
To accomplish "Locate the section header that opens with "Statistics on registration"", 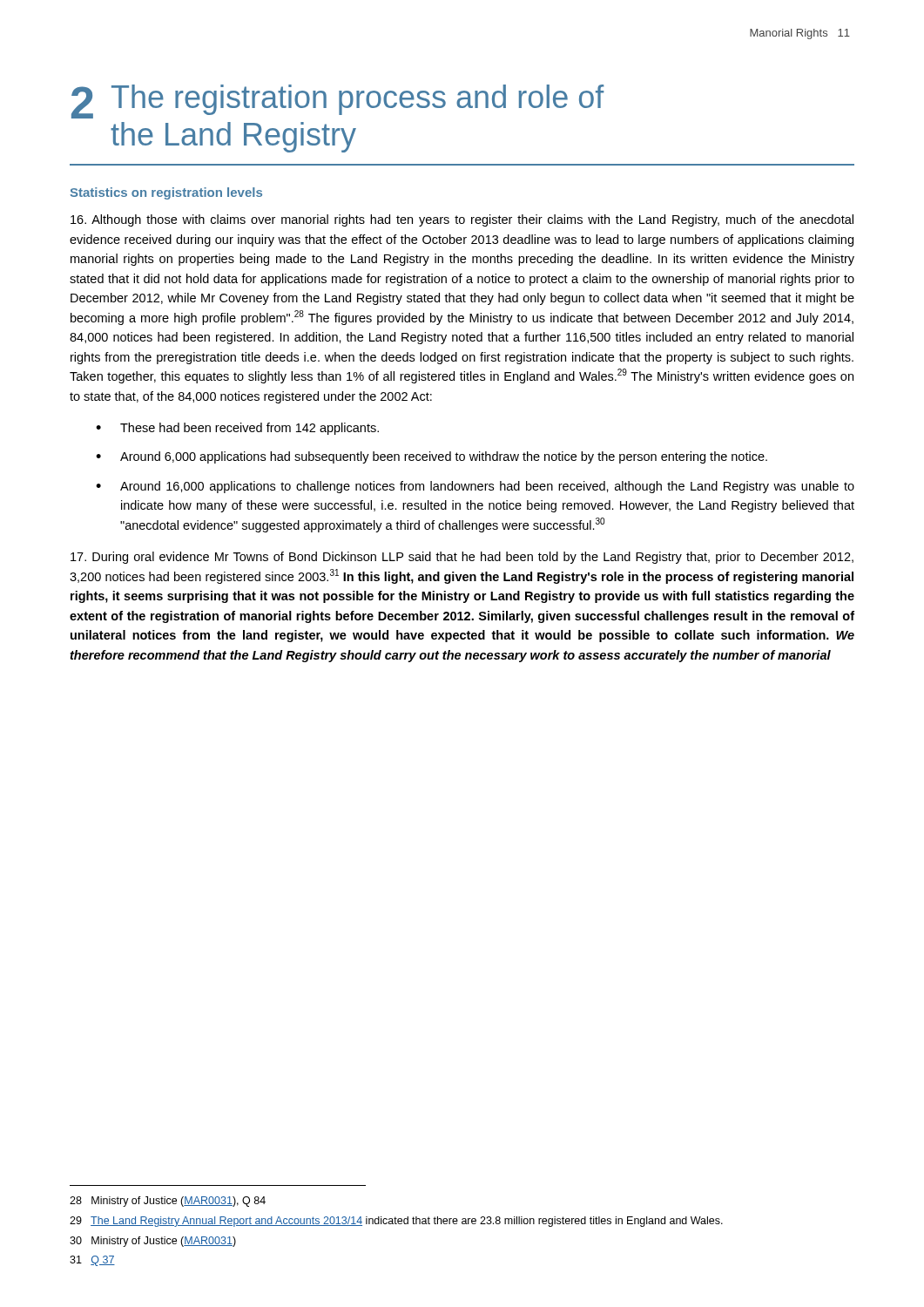I will tap(166, 192).
